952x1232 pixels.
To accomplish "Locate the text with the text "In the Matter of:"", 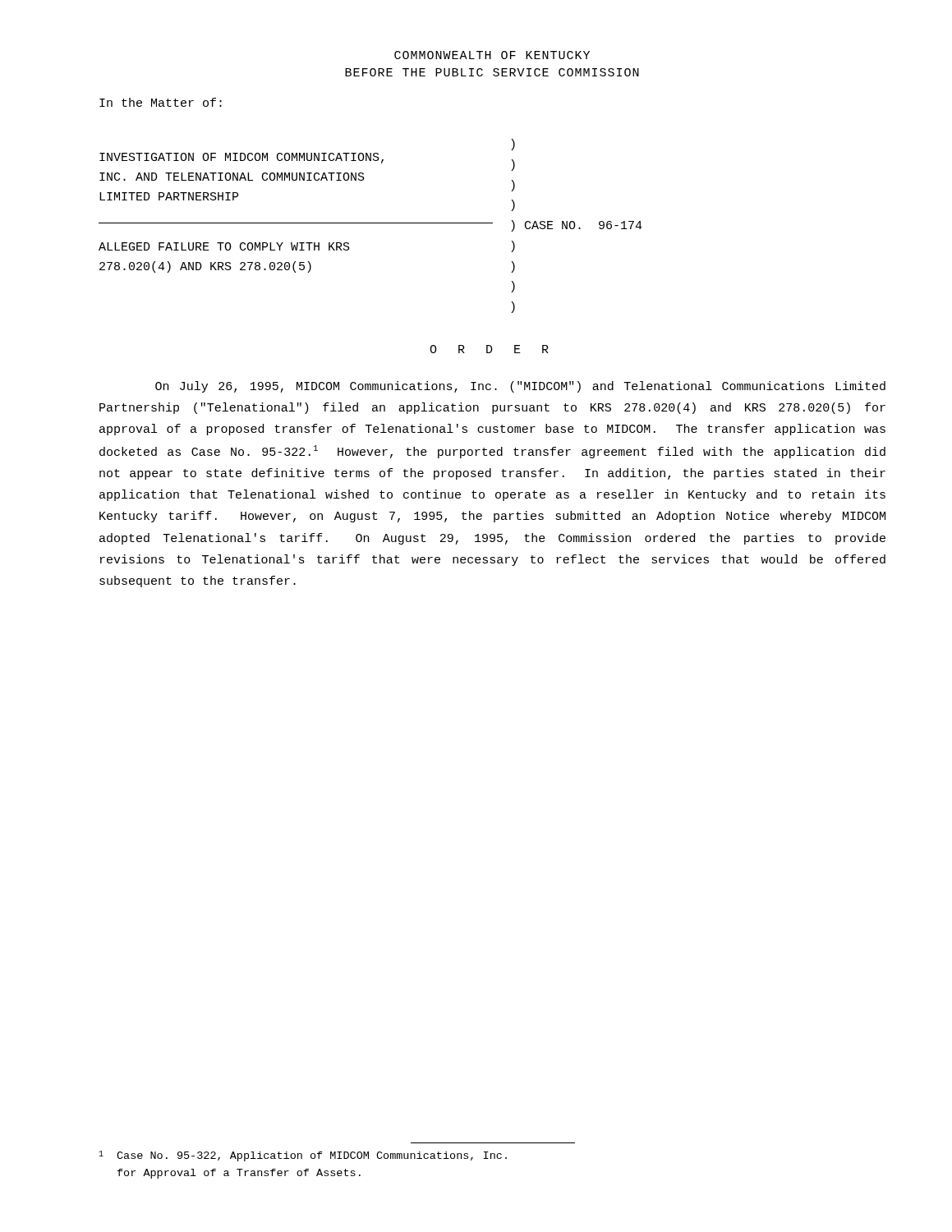I will [161, 104].
